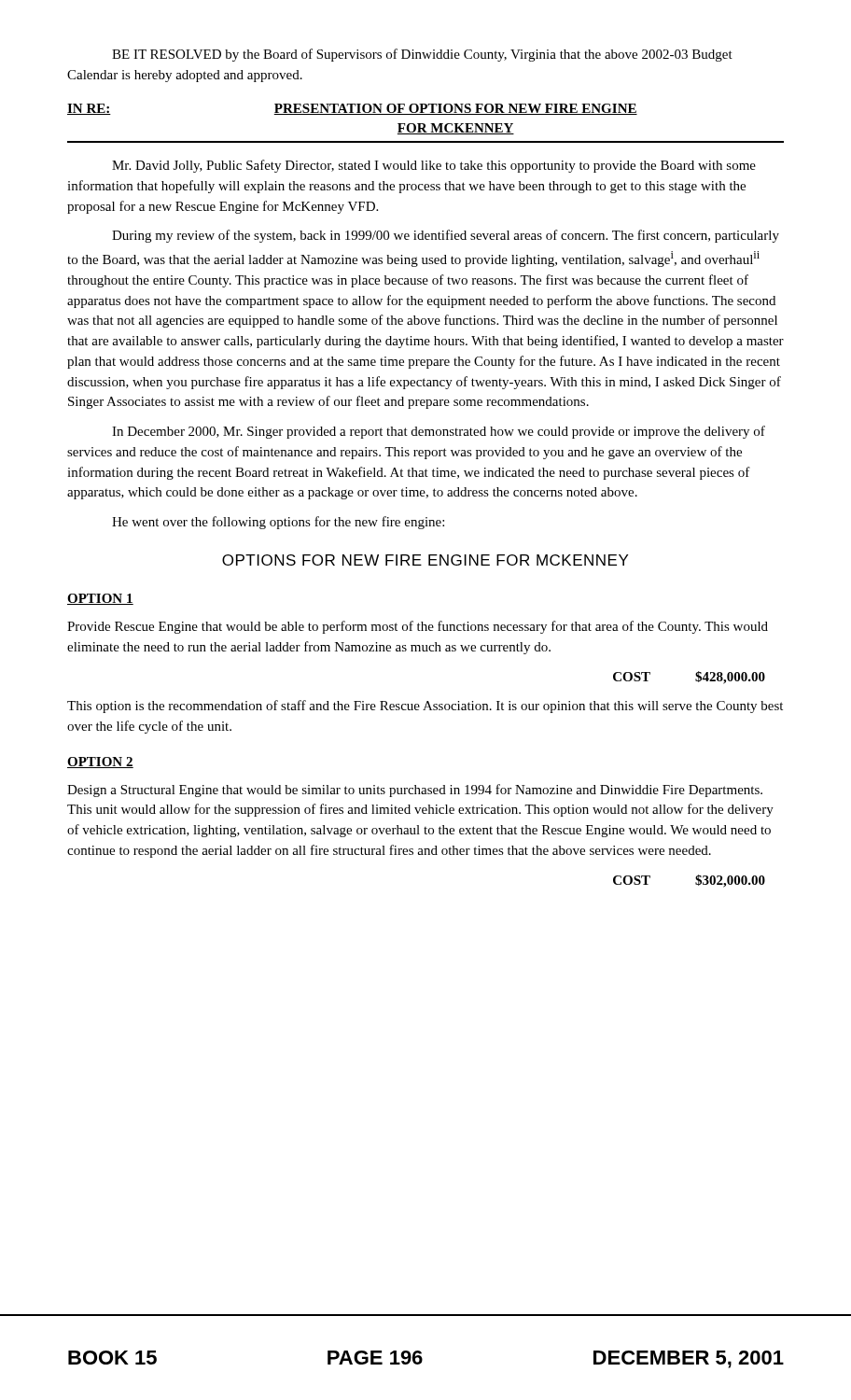Locate the passage starting "He went over the following options for"
Image resolution: width=851 pixels, height=1400 pixels.
coord(426,523)
